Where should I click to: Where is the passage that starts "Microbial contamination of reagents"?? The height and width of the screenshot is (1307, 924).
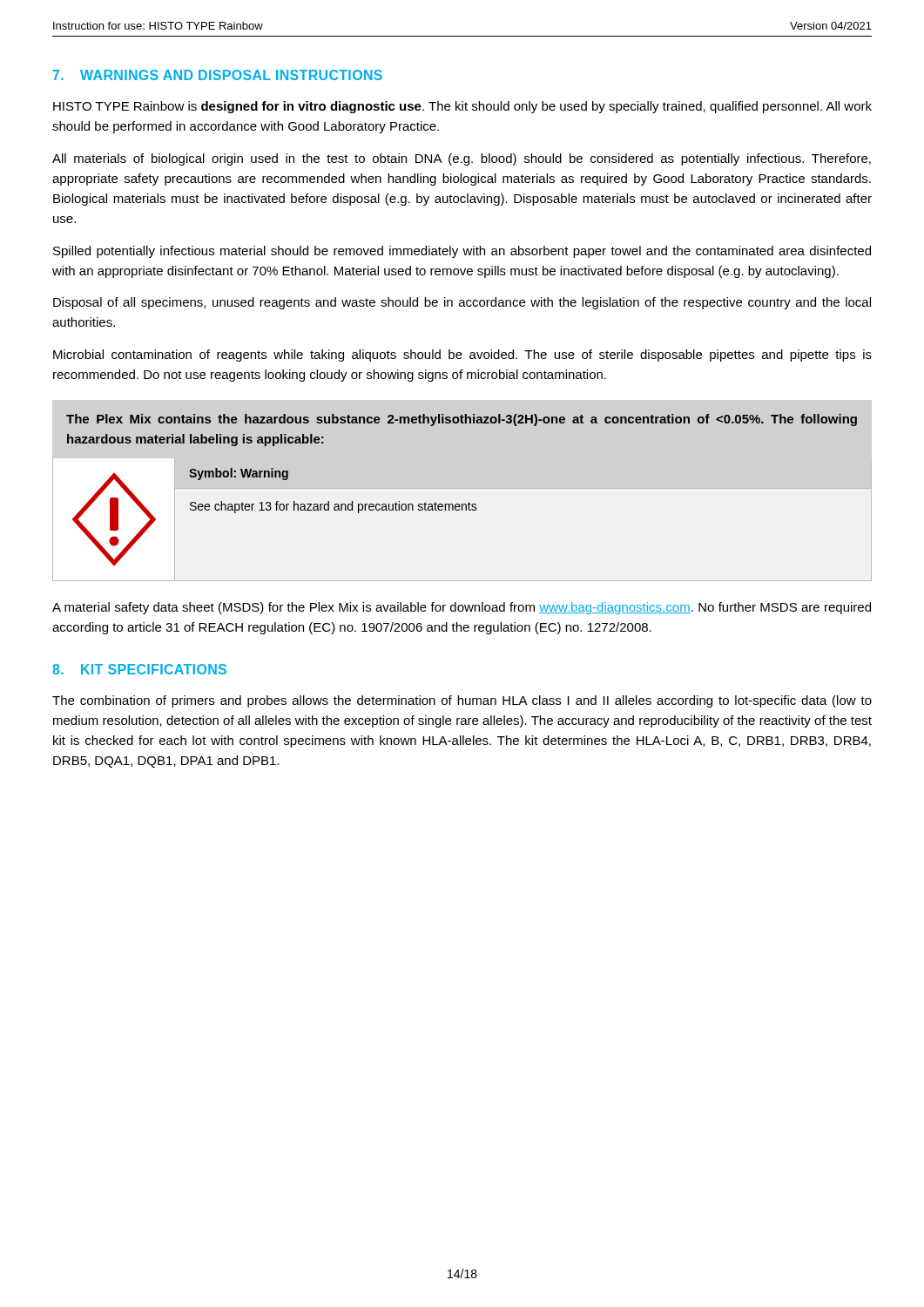462,364
